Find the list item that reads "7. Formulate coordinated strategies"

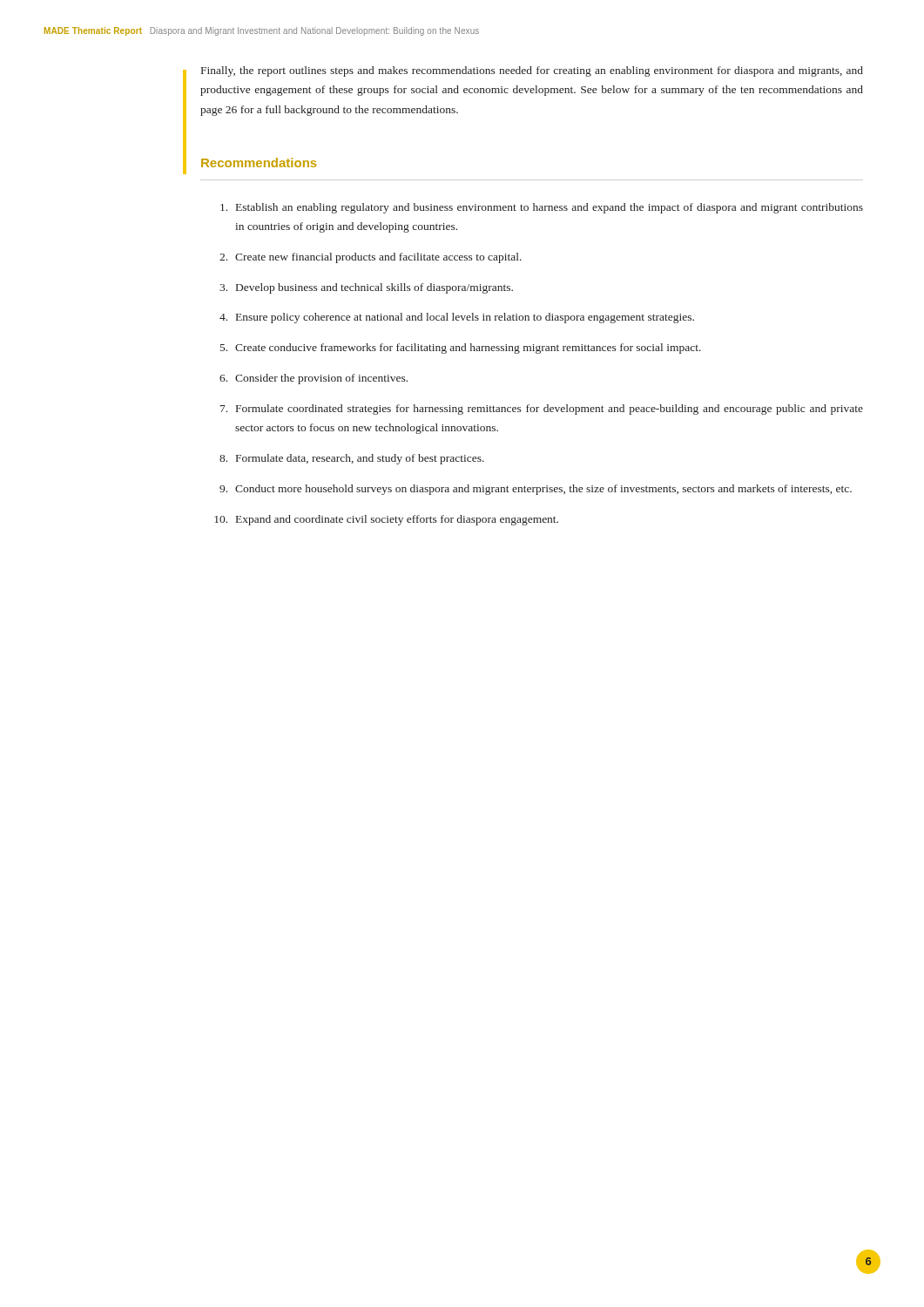tap(532, 418)
